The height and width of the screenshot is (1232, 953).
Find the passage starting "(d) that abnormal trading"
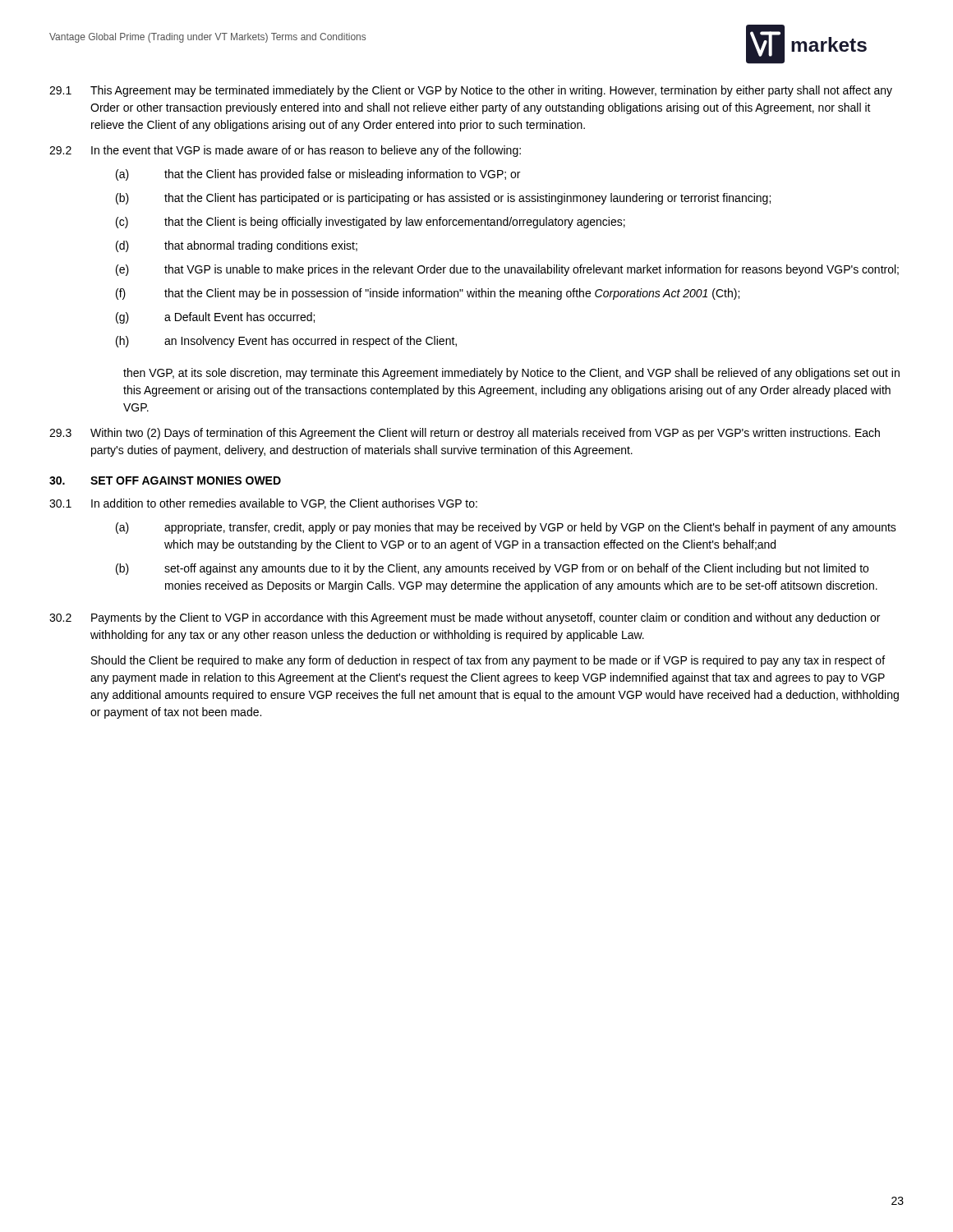click(x=237, y=246)
